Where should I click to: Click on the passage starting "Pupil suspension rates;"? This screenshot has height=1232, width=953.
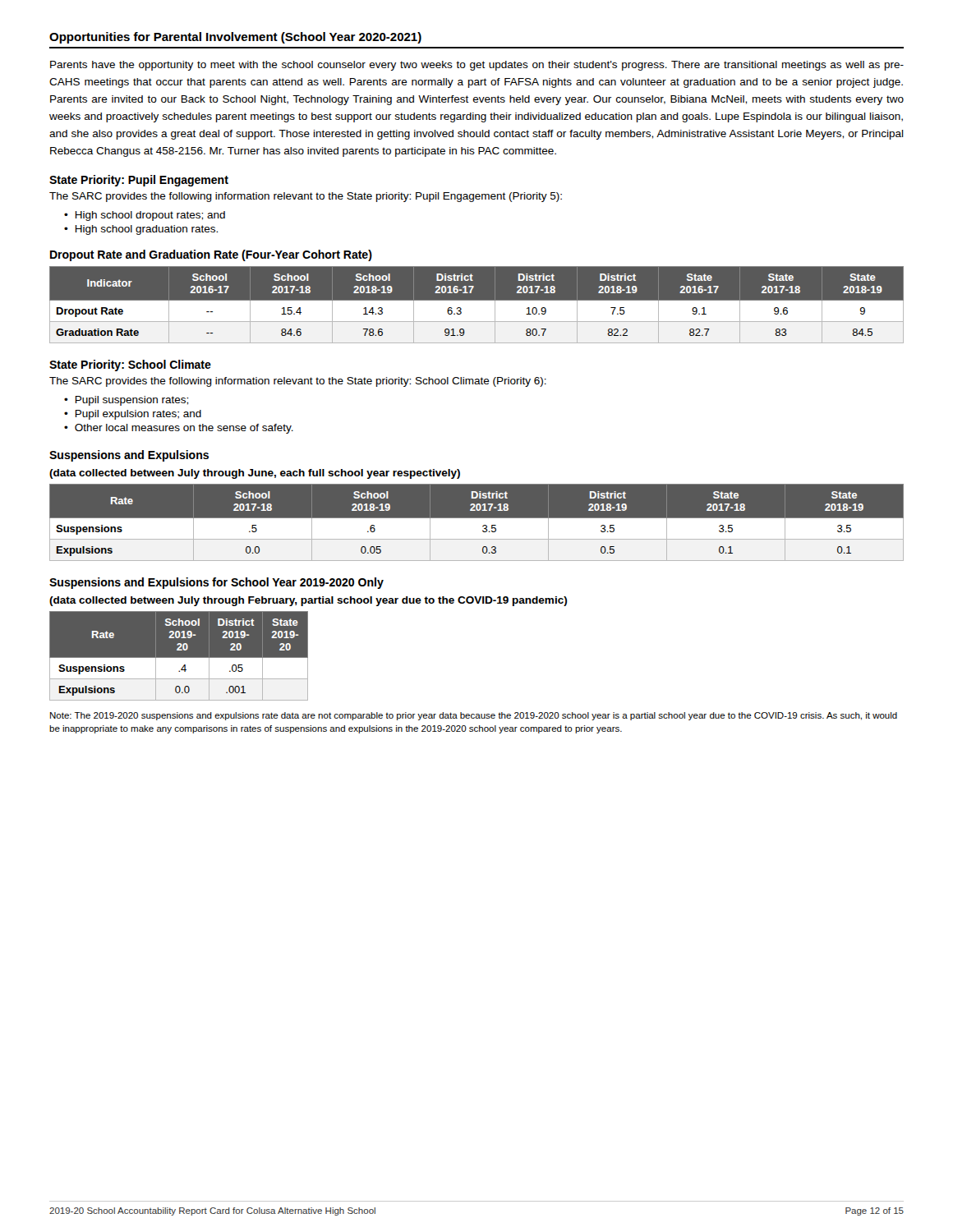pos(132,399)
